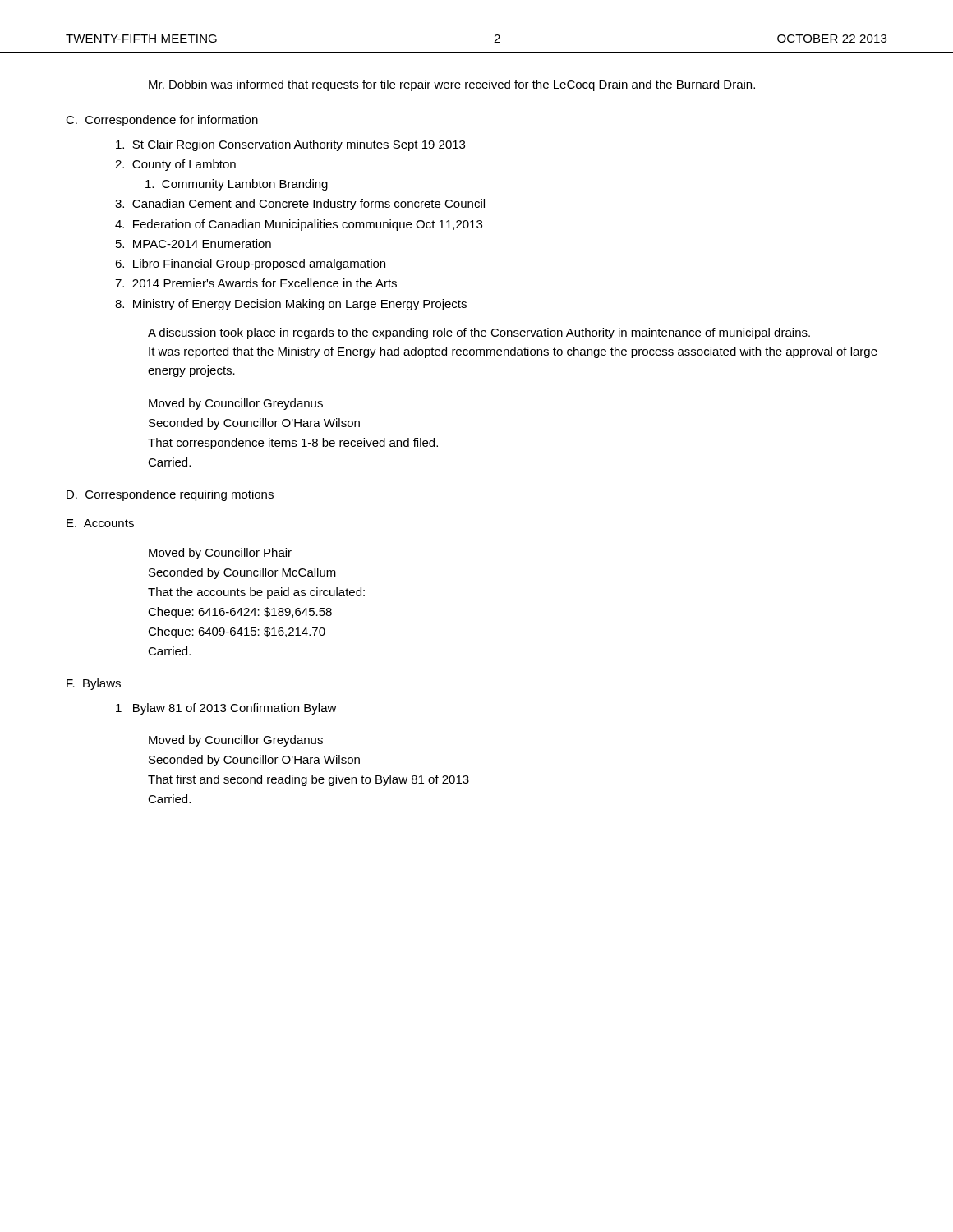The height and width of the screenshot is (1232, 953).
Task: Select the block starting "F. Bylaws"
Action: pos(93,683)
